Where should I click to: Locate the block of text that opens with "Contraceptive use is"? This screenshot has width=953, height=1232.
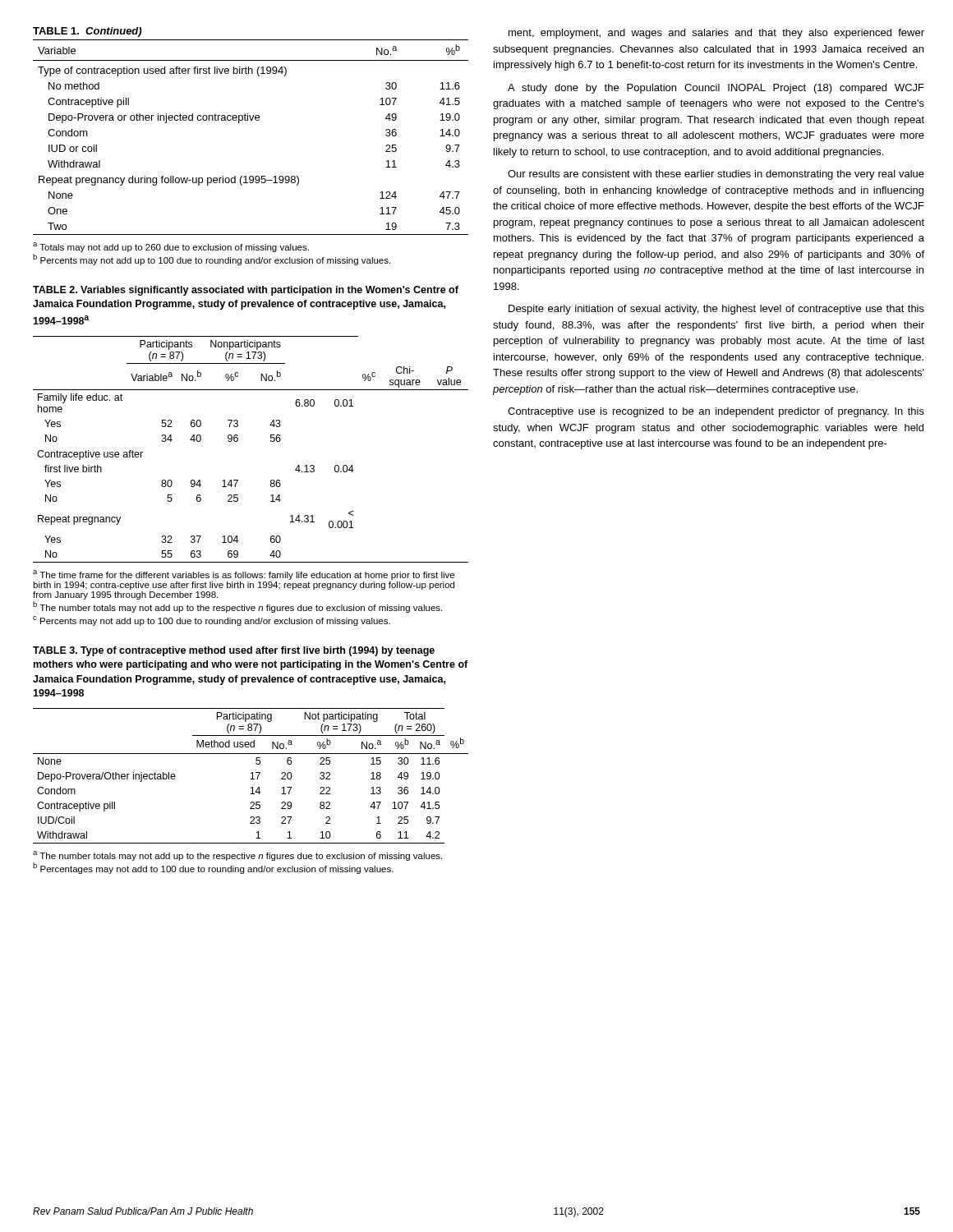[x=709, y=427]
